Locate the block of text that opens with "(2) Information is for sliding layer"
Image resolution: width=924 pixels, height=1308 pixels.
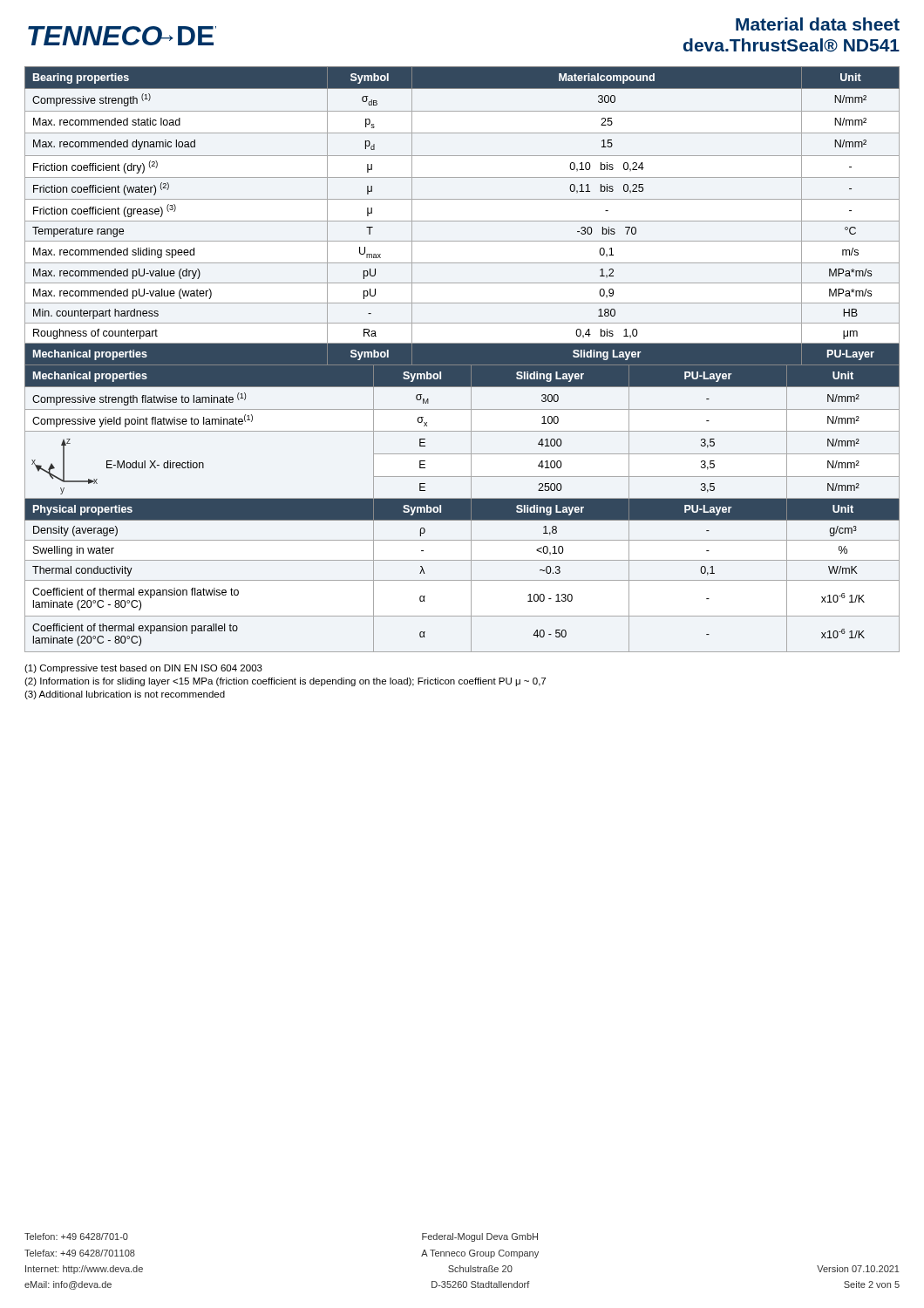click(x=285, y=681)
